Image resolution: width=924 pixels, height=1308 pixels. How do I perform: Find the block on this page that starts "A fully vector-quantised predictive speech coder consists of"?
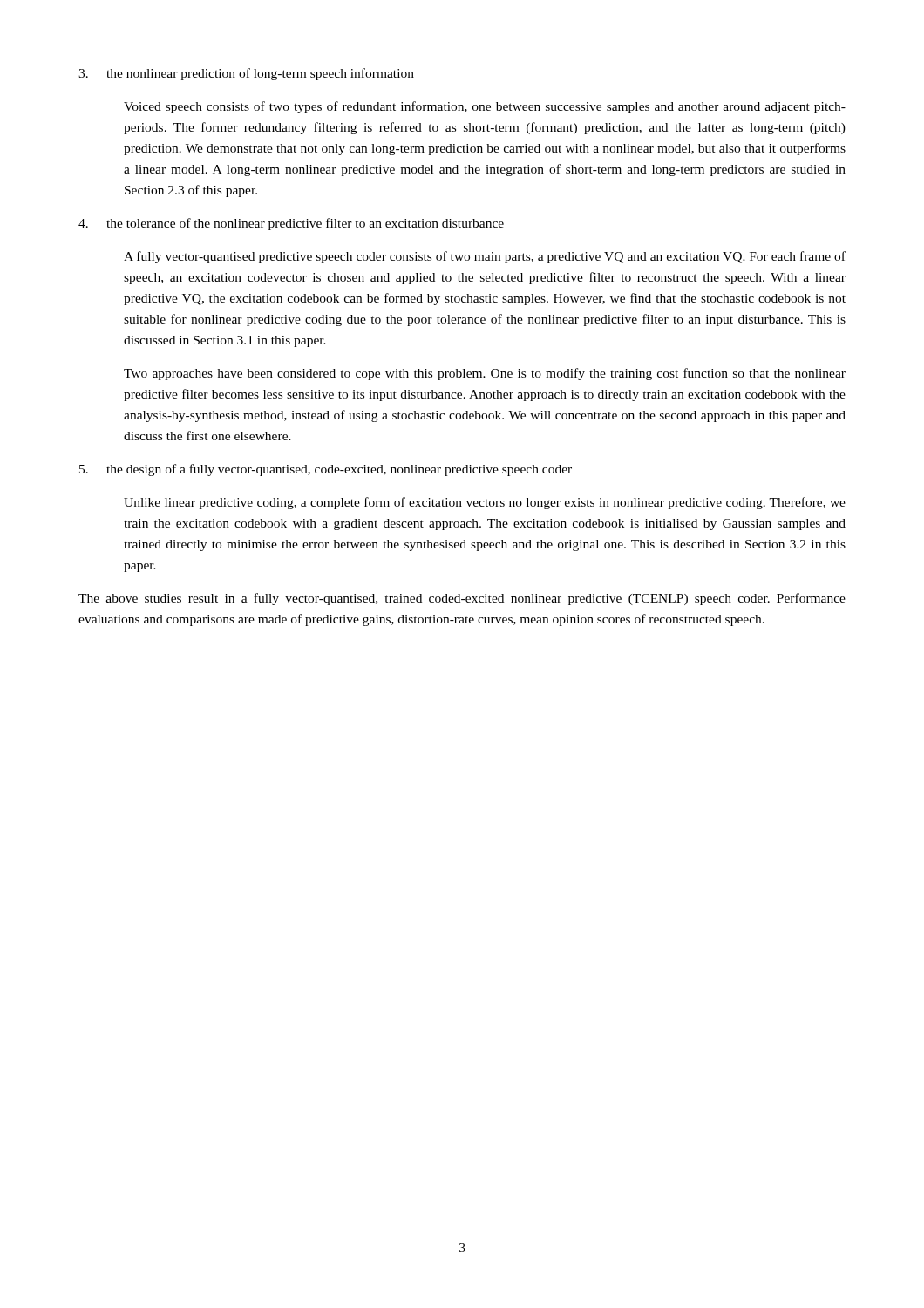coord(485,298)
